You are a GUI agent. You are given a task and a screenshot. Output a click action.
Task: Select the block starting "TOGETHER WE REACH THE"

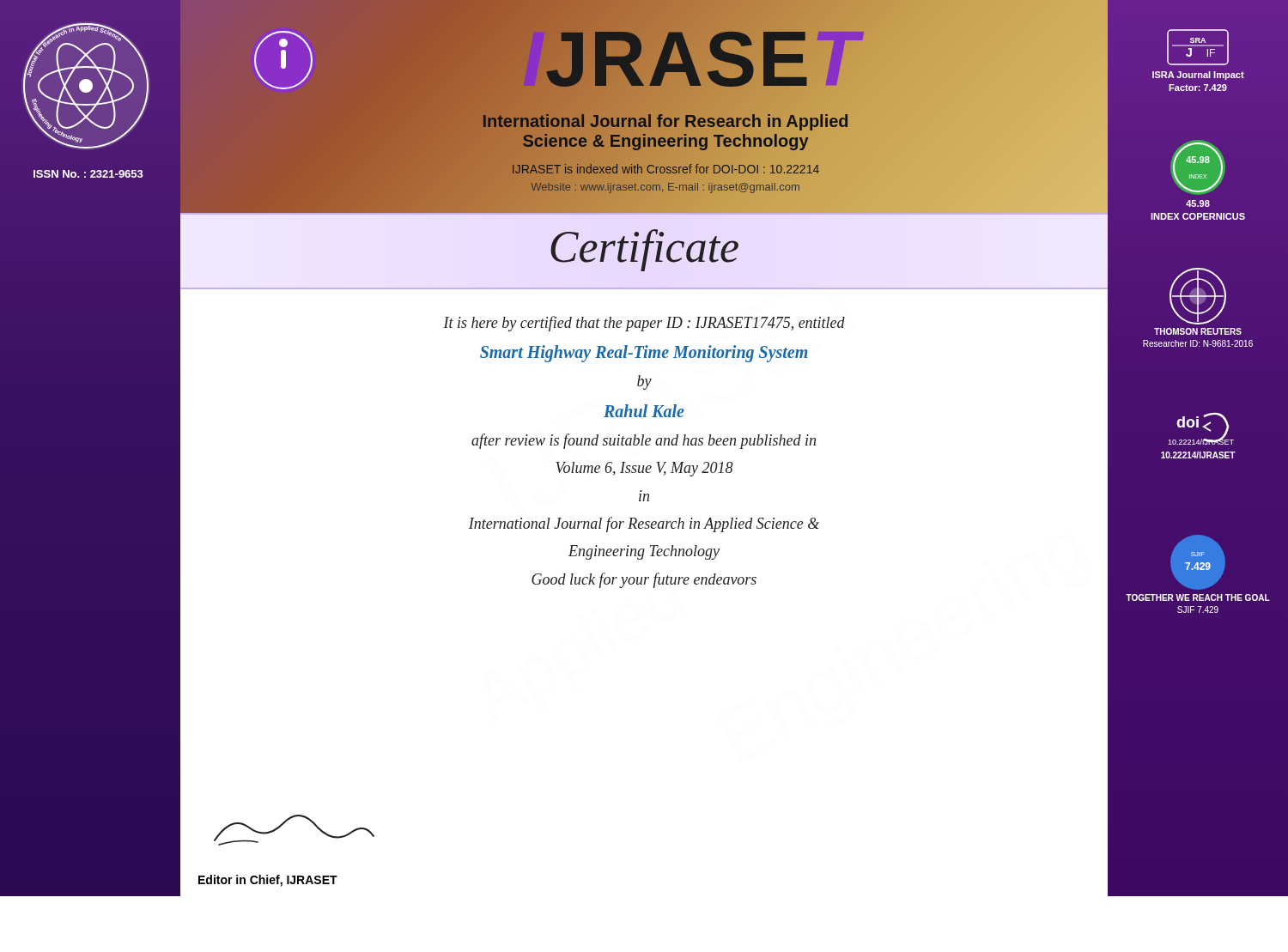point(1198,604)
